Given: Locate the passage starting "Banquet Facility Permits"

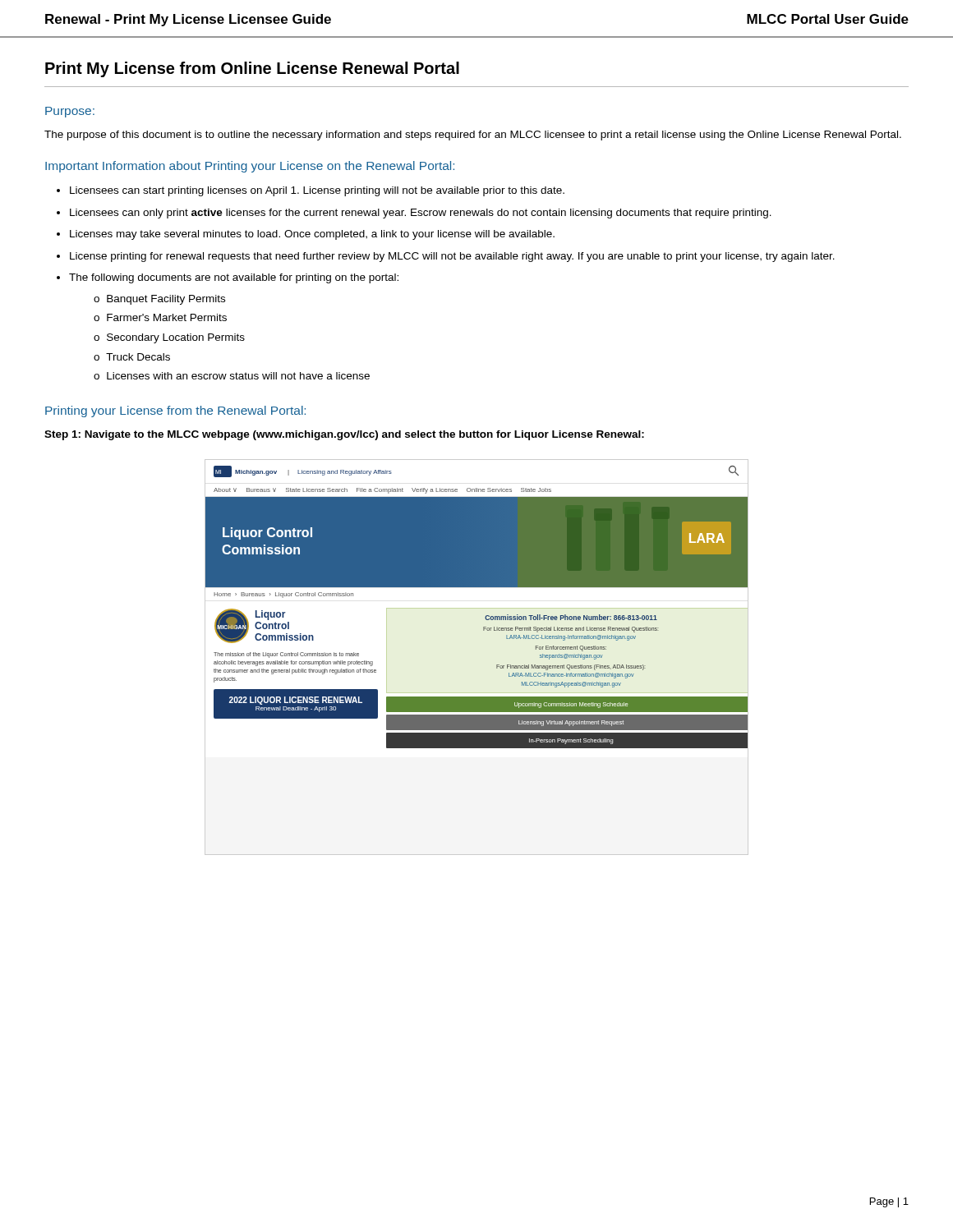Looking at the screenshot, I should pyautogui.click(x=166, y=299).
